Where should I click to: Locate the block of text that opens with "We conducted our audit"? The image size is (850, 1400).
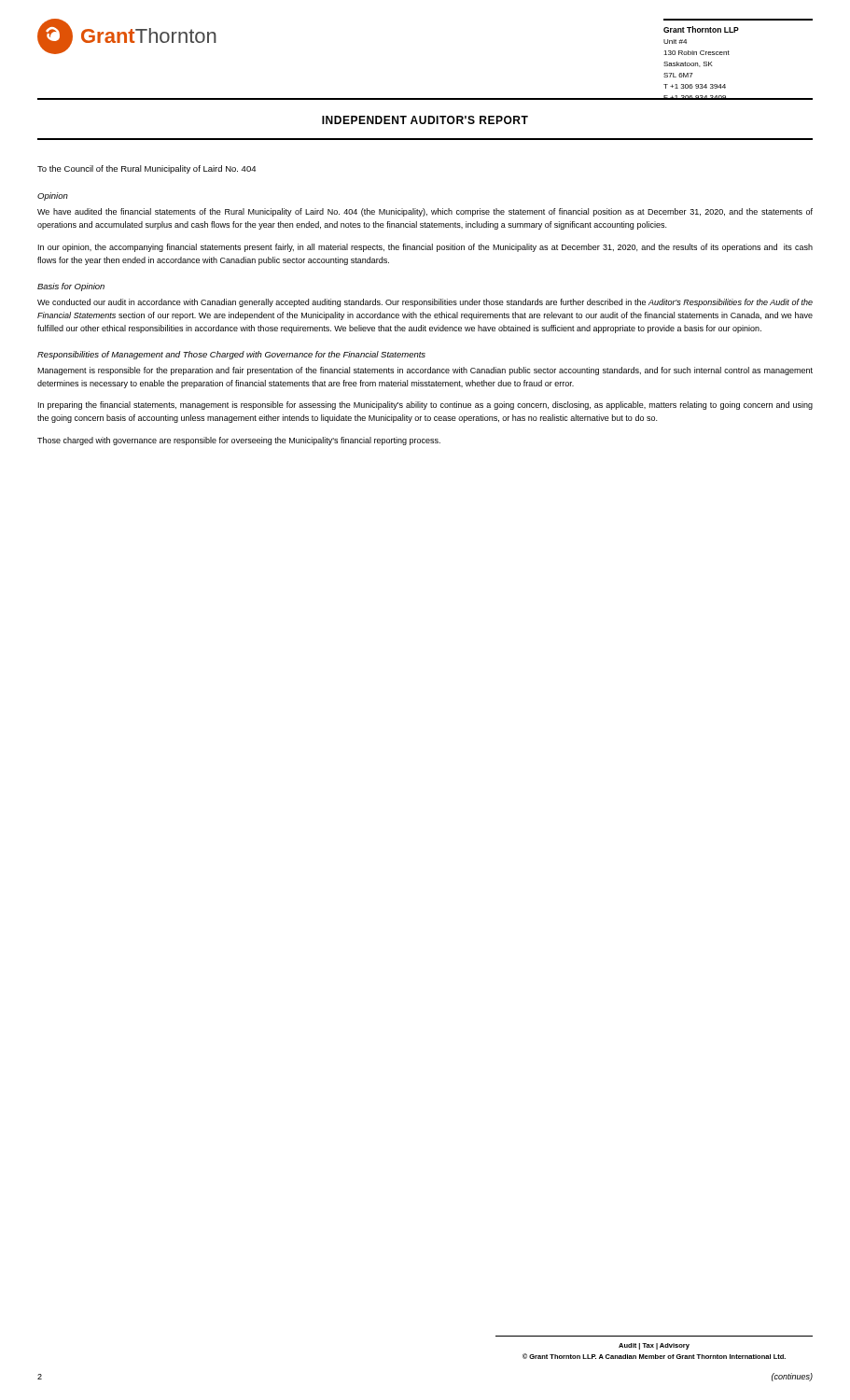pos(425,315)
